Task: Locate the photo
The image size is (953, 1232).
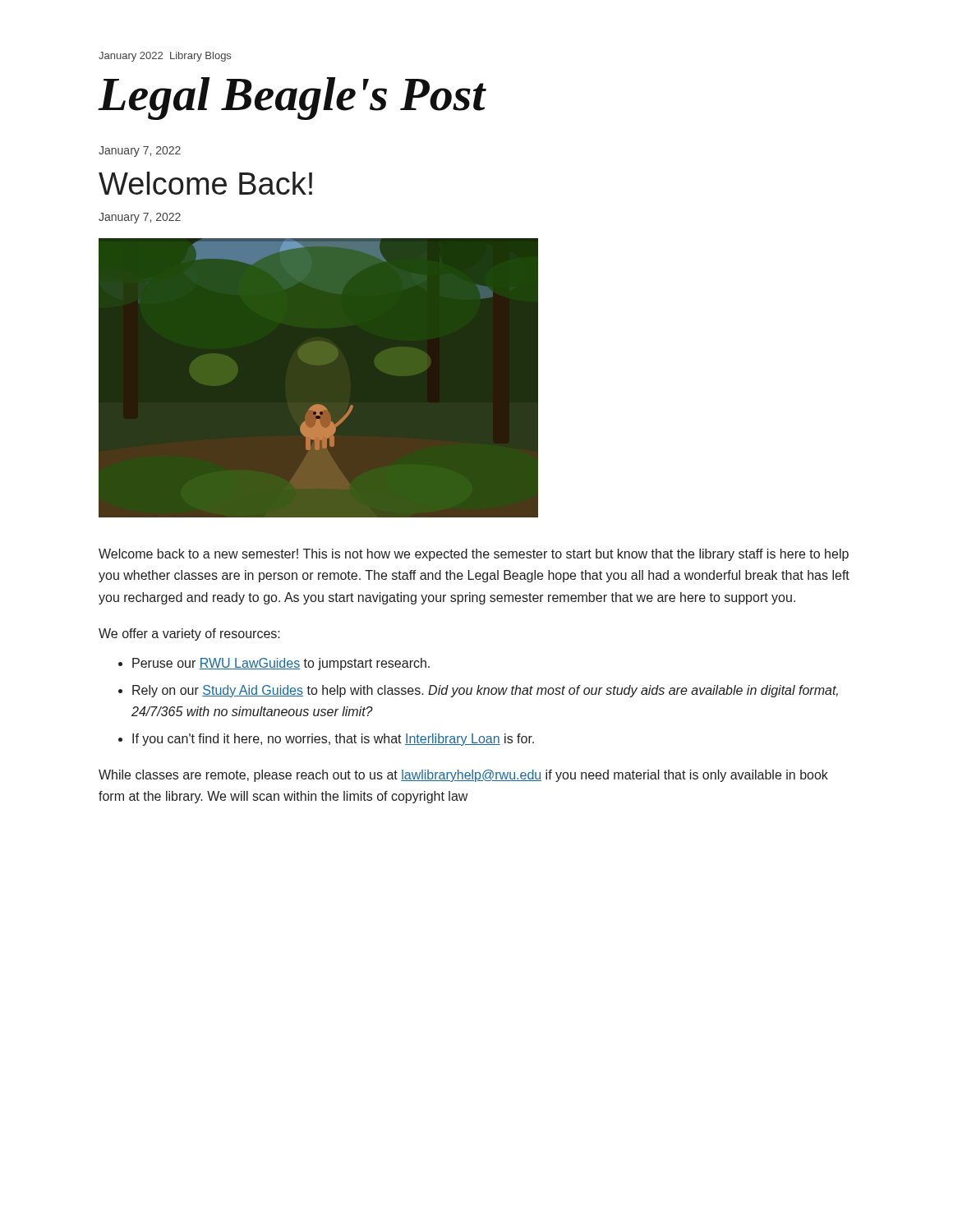Action: [x=476, y=379]
